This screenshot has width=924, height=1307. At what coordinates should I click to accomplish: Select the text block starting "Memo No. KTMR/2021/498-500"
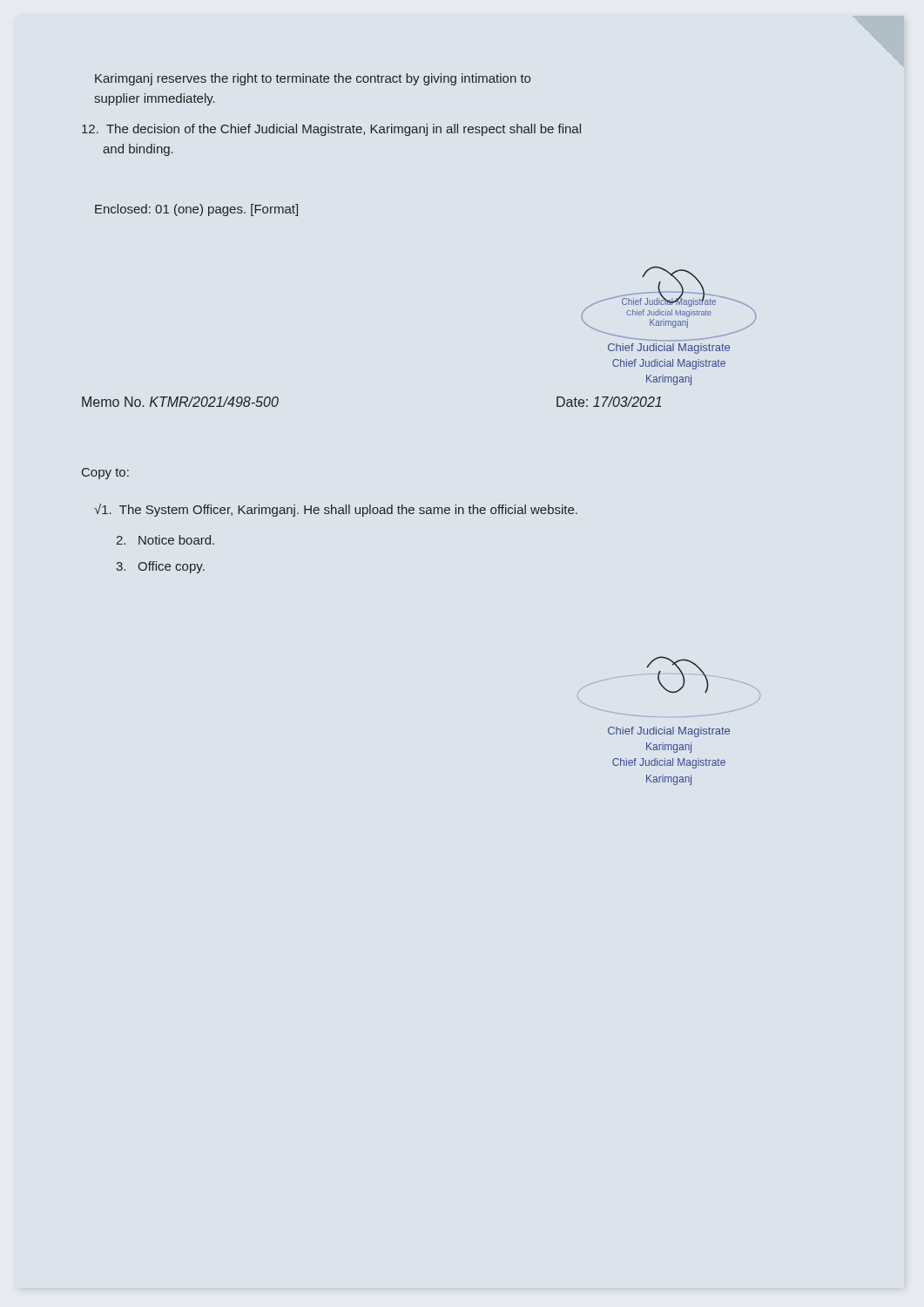click(180, 402)
